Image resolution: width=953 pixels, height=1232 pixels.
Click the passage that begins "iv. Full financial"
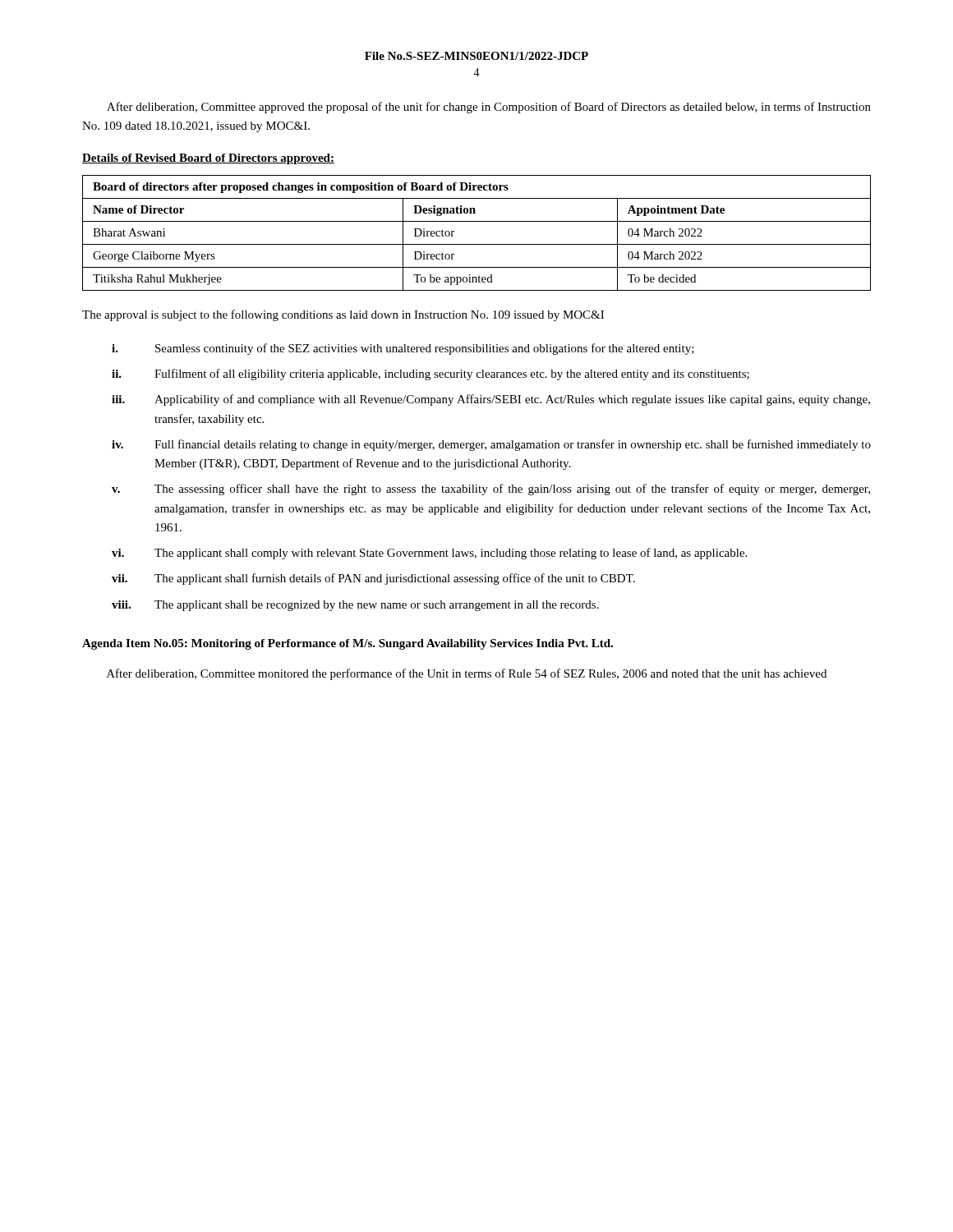coord(476,454)
